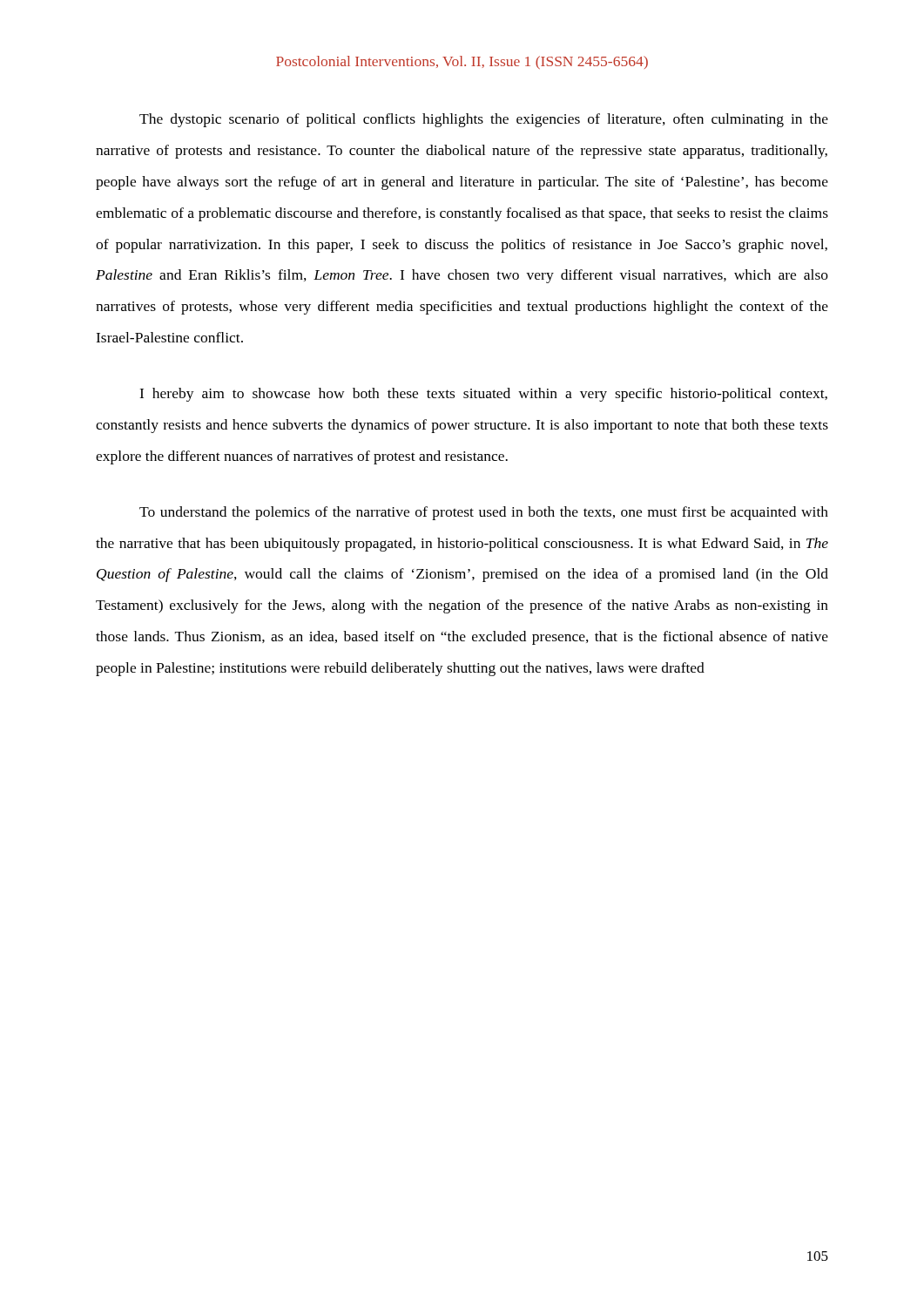The width and height of the screenshot is (924, 1307).
Task: Point to the passage starting "I hereby aim to showcase how both these"
Action: point(462,424)
